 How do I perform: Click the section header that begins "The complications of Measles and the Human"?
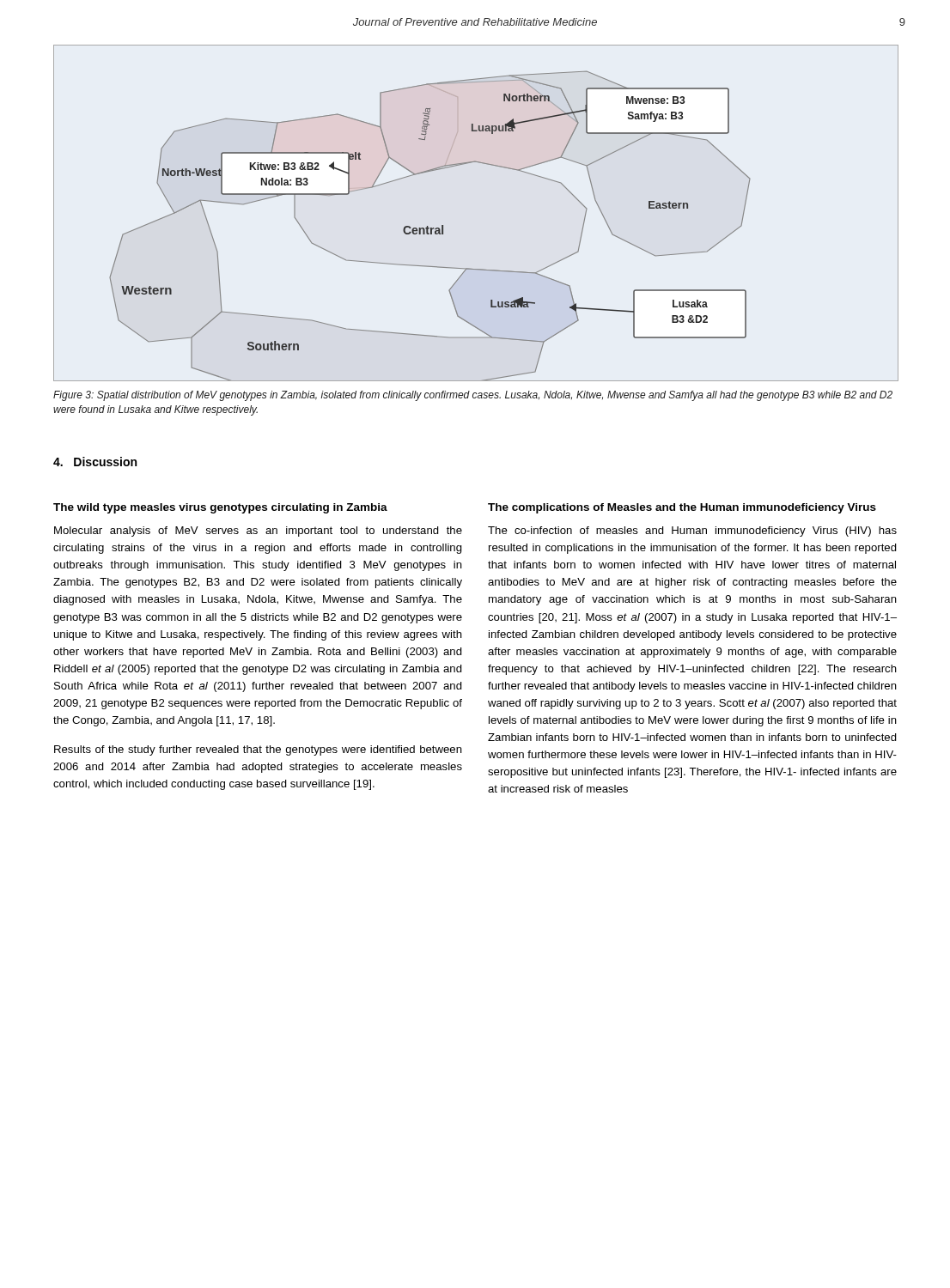(682, 507)
